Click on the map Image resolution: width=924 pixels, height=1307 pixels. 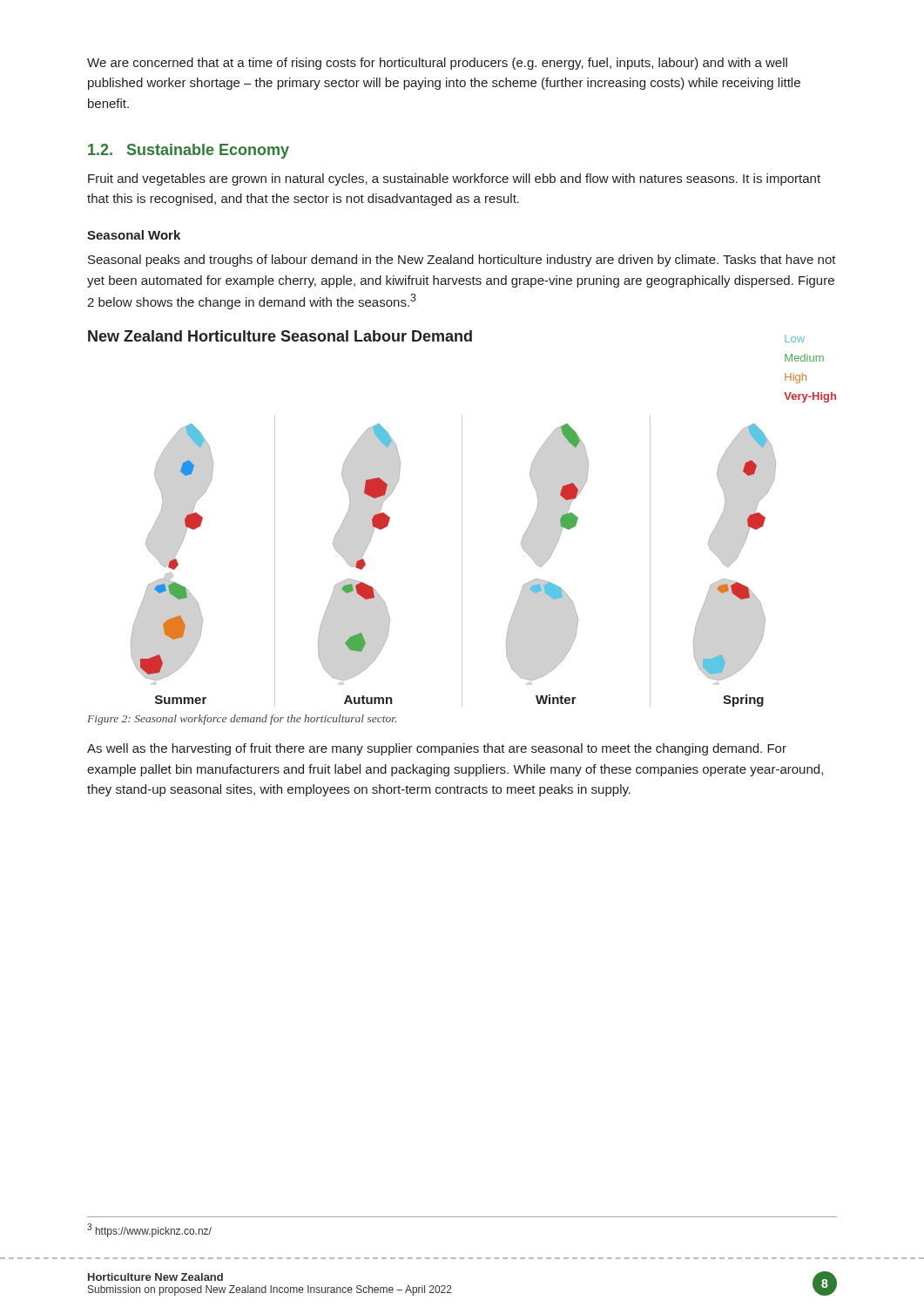[462, 517]
